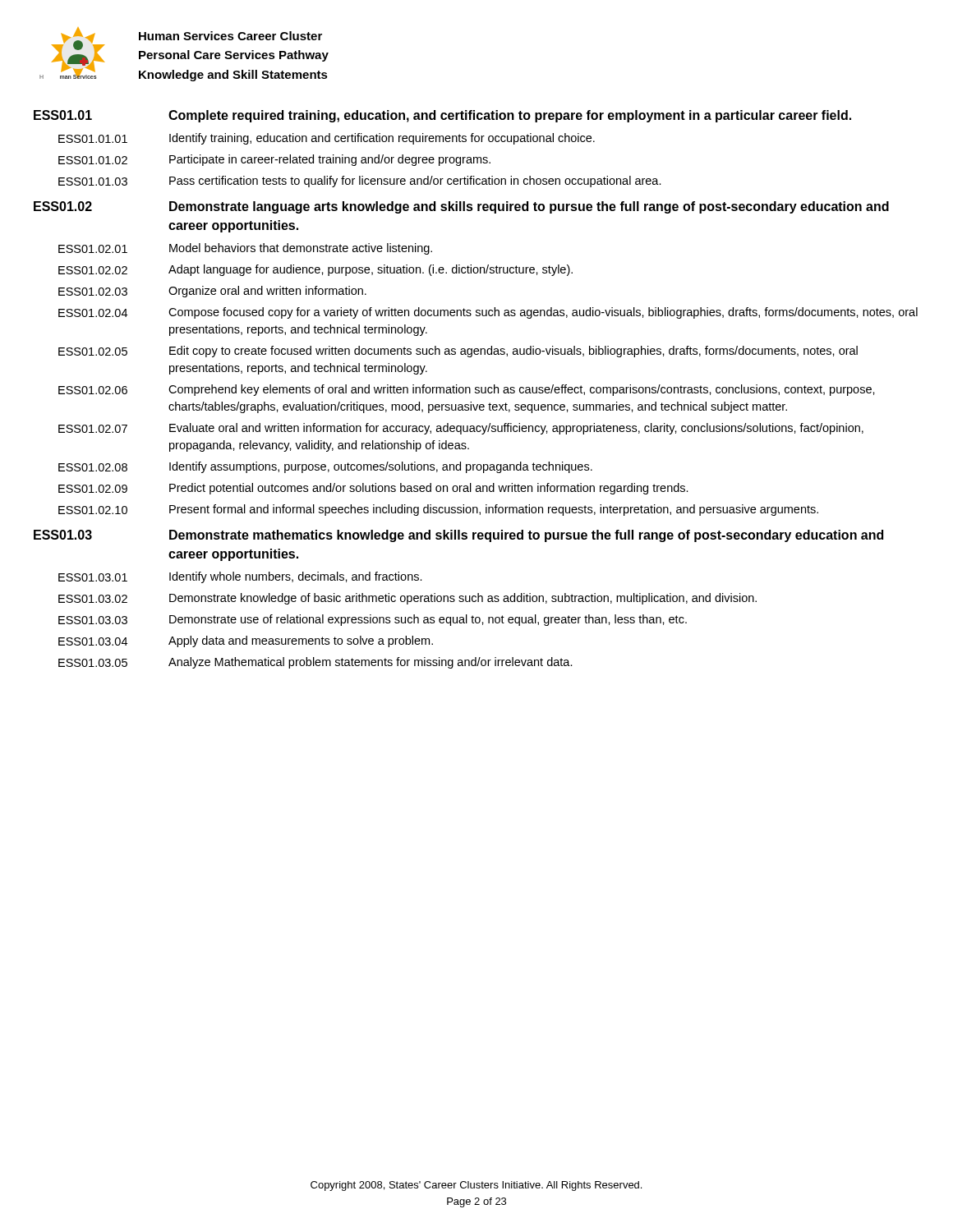Locate the element starting "ESS01.02.07 Evaluate oral"
This screenshot has width=953, height=1232.
[476, 437]
